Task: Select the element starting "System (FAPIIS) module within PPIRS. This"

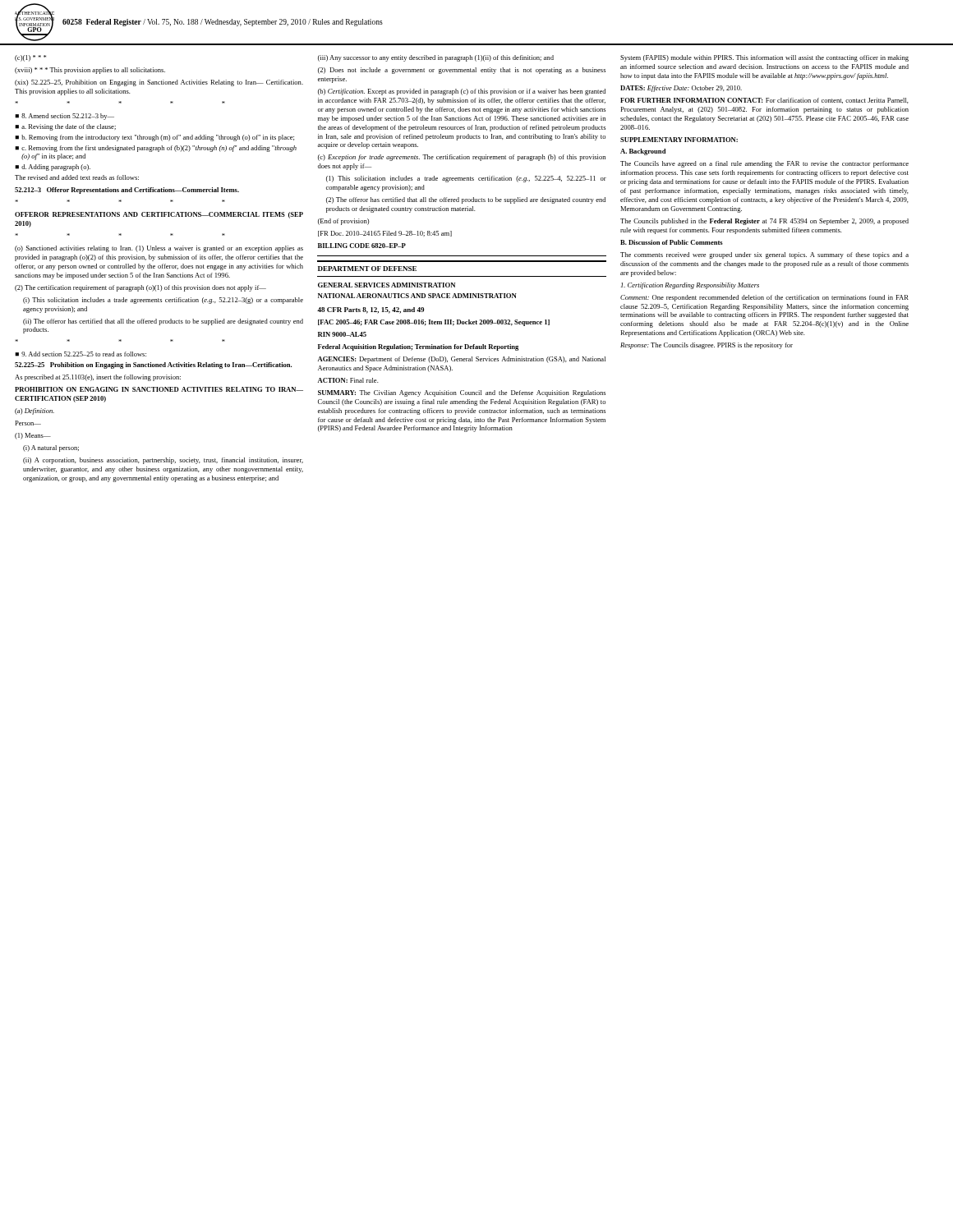Action: click(x=764, y=99)
